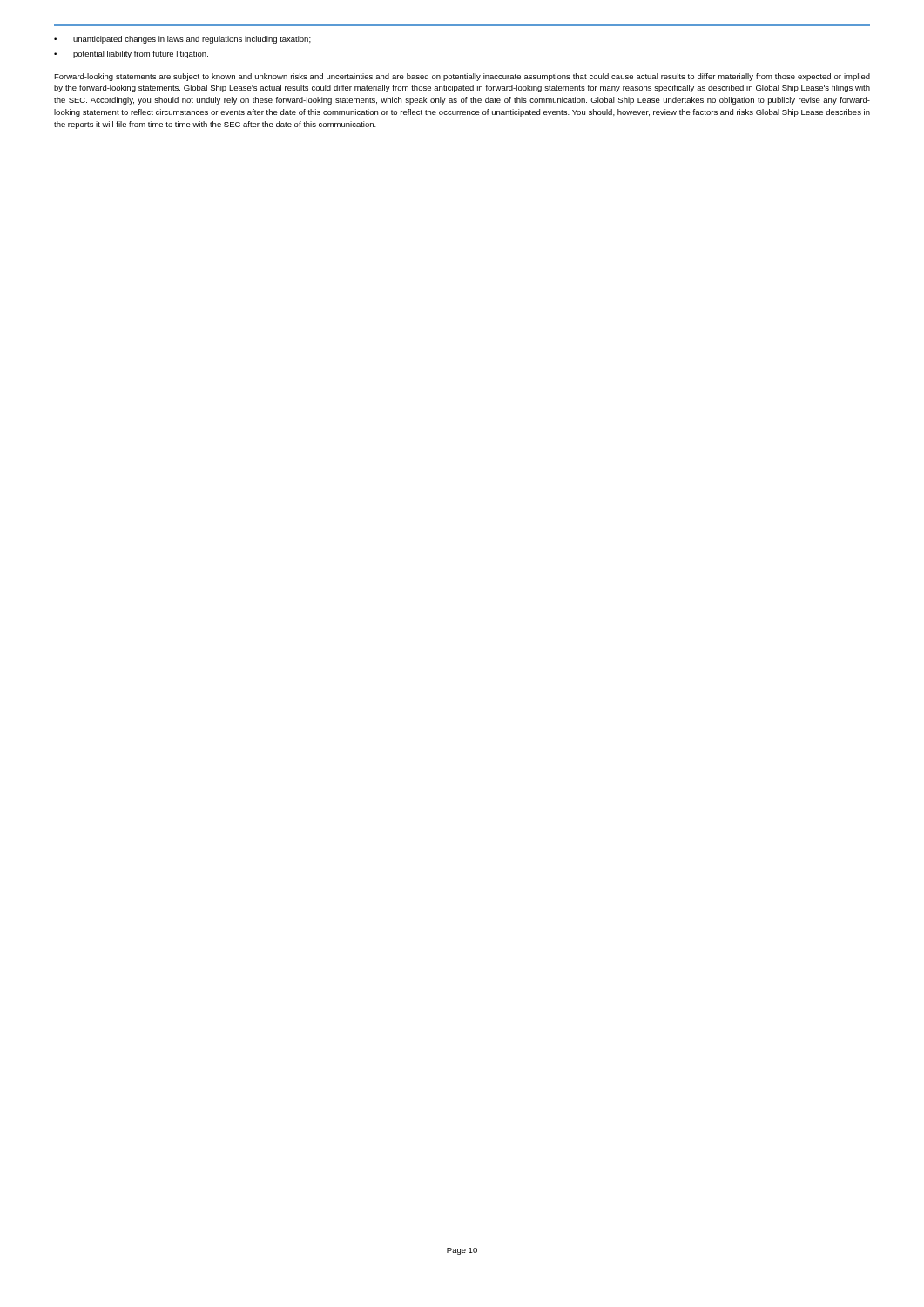The height and width of the screenshot is (1307, 924).
Task: Find the block on this page that starts "• unanticipated changes"
Action: click(182, 40)
